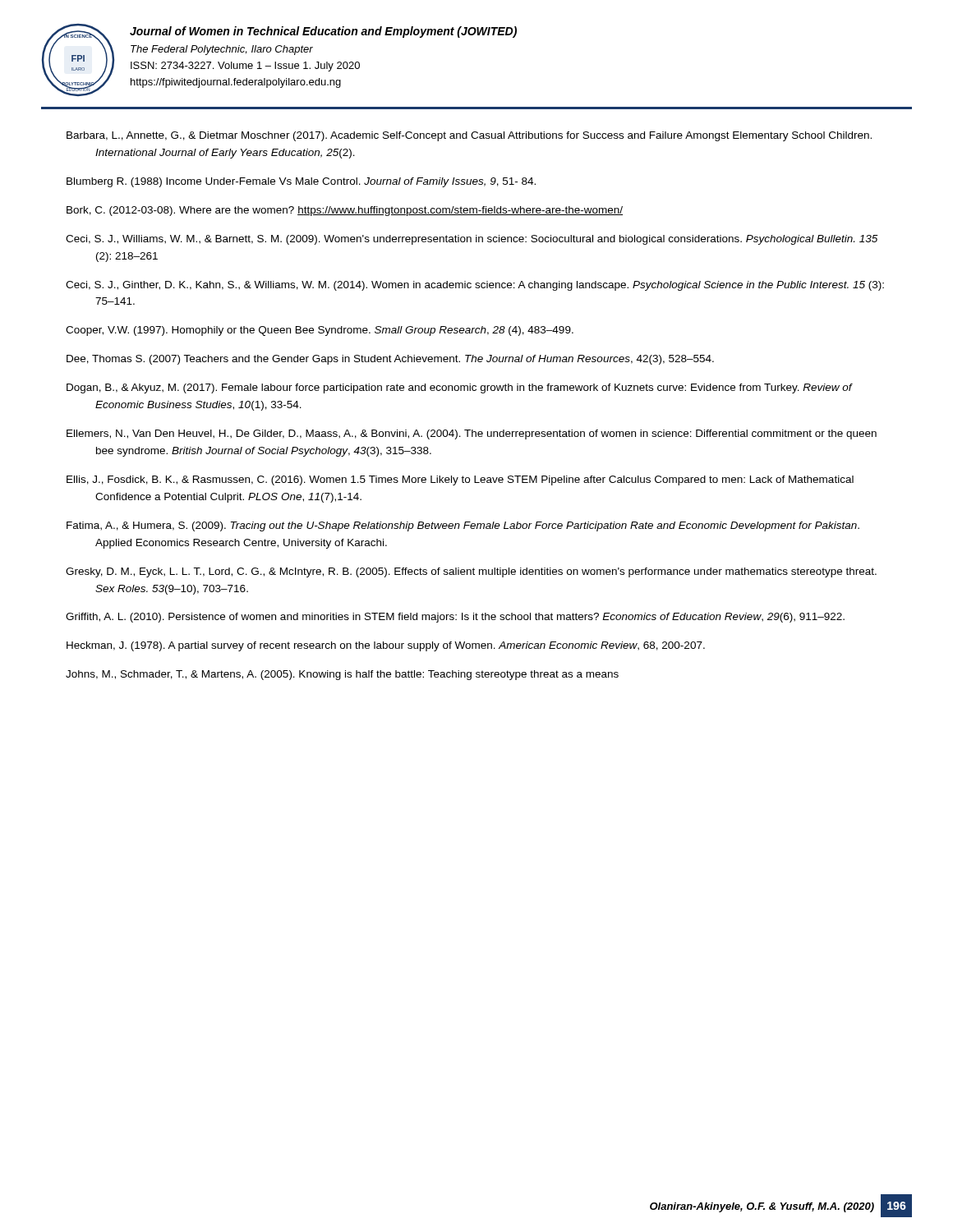This screenshot has height=1232, width=953.
Task: Find the list item that says "Ceci, S. J., Williams, W. M., & Barnett,"
Action: (x=472, y=247)
